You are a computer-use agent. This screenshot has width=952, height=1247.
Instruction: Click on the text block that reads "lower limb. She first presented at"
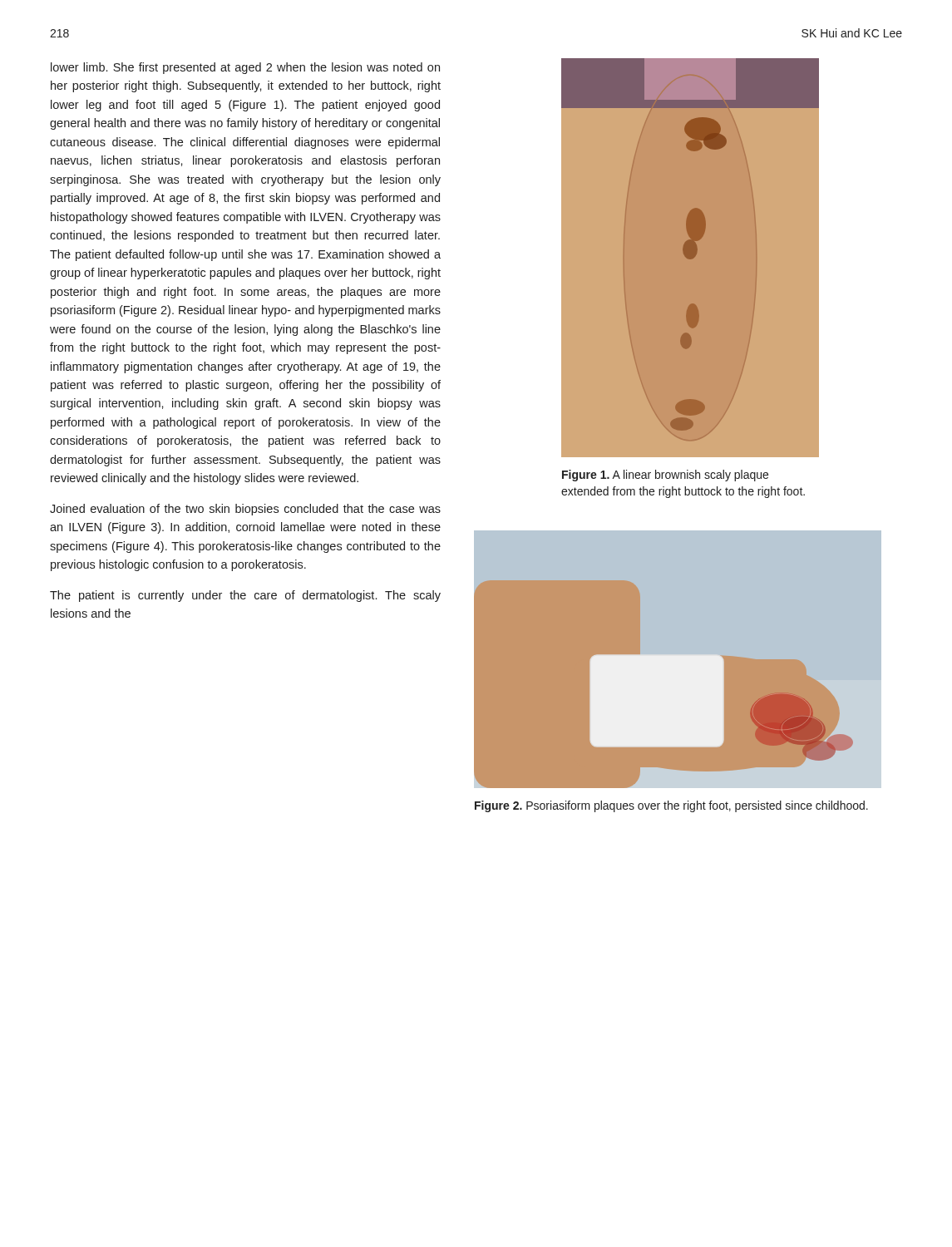pos(245,341)
